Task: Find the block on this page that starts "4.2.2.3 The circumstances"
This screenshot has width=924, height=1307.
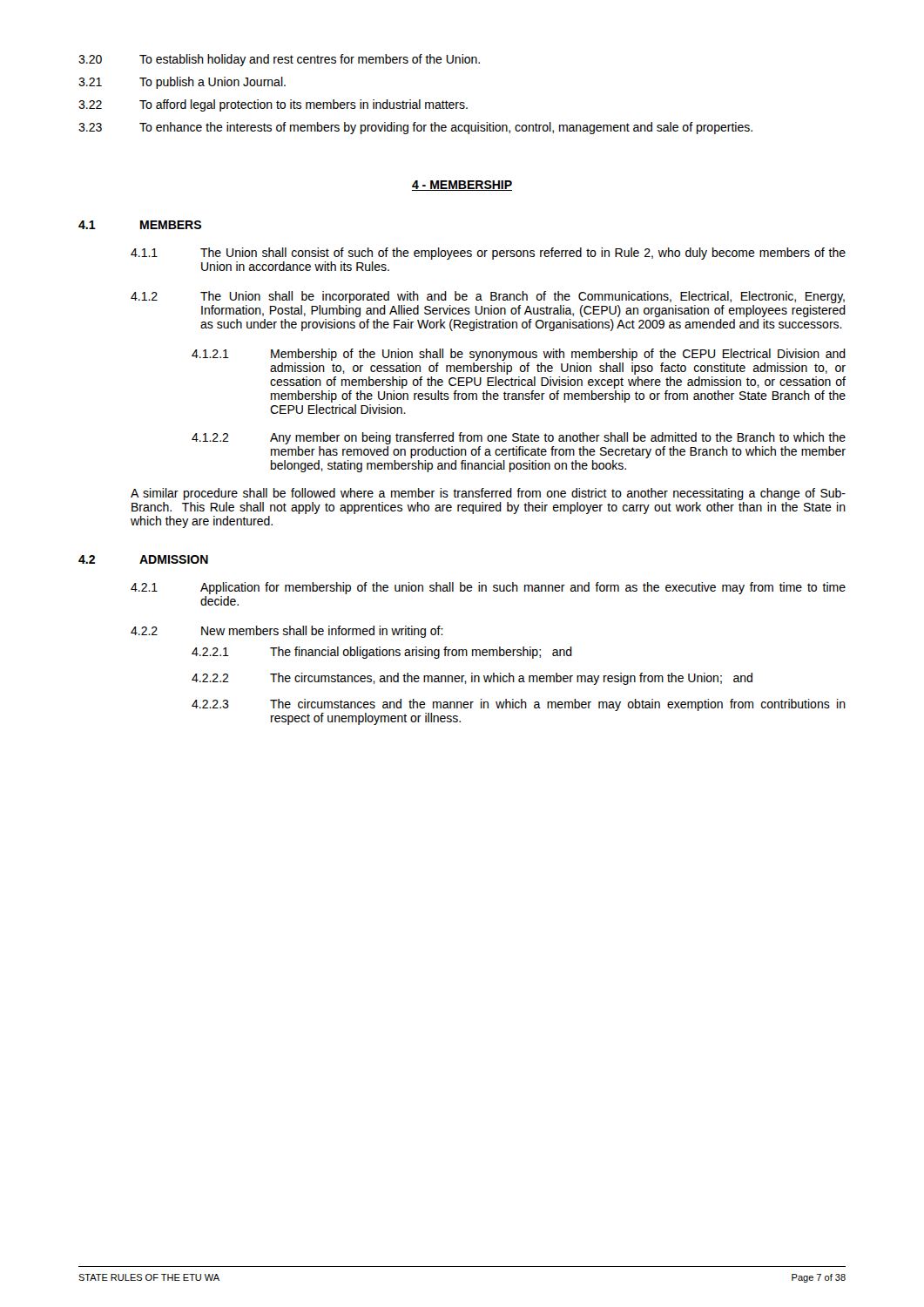Action: (x=519, y=711)
